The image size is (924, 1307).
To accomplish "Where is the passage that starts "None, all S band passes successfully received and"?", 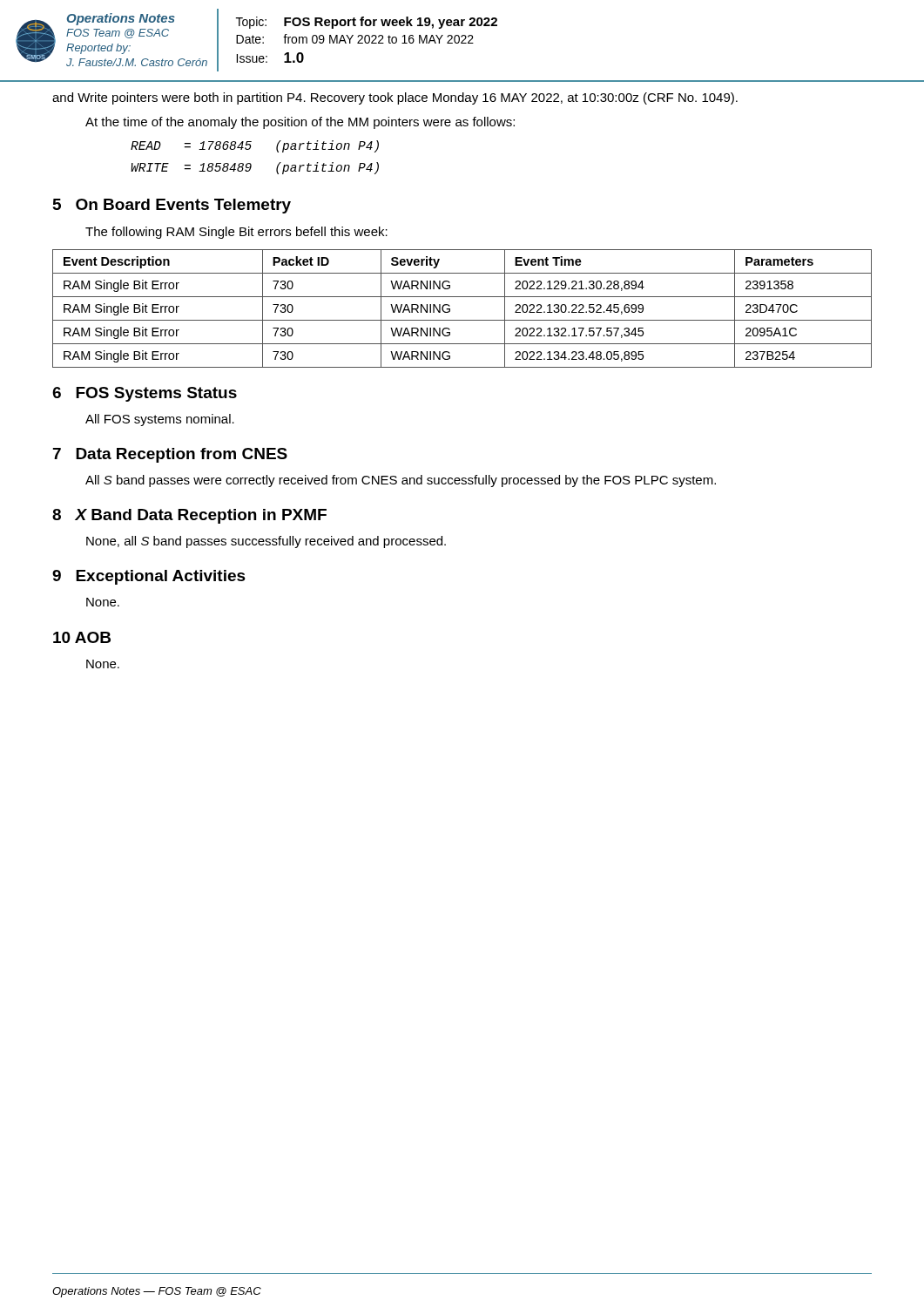I will click(x=266, y=541).
